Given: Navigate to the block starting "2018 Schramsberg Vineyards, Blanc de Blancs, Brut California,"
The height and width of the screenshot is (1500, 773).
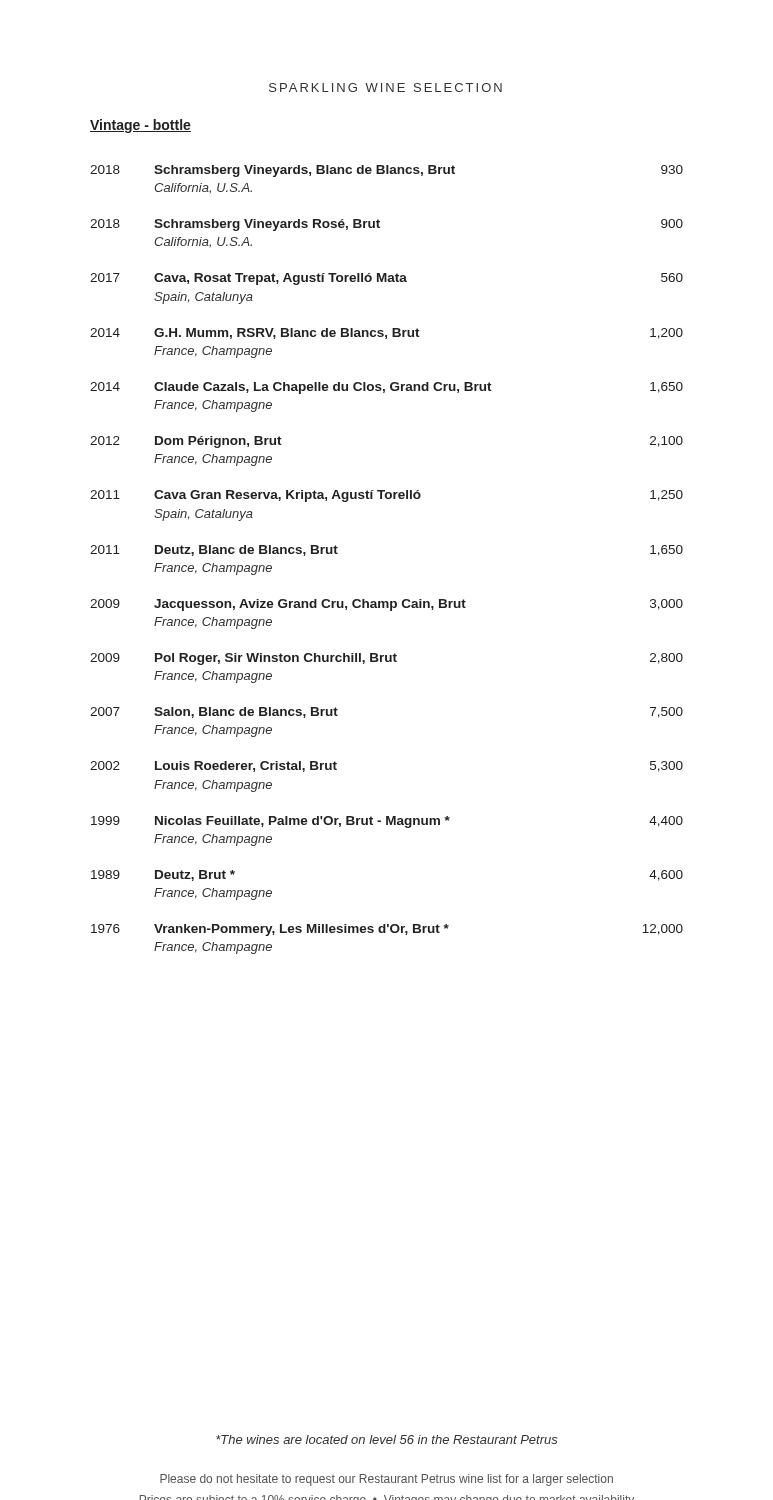Looking at the screenshot, I should (x=386, y=178).
